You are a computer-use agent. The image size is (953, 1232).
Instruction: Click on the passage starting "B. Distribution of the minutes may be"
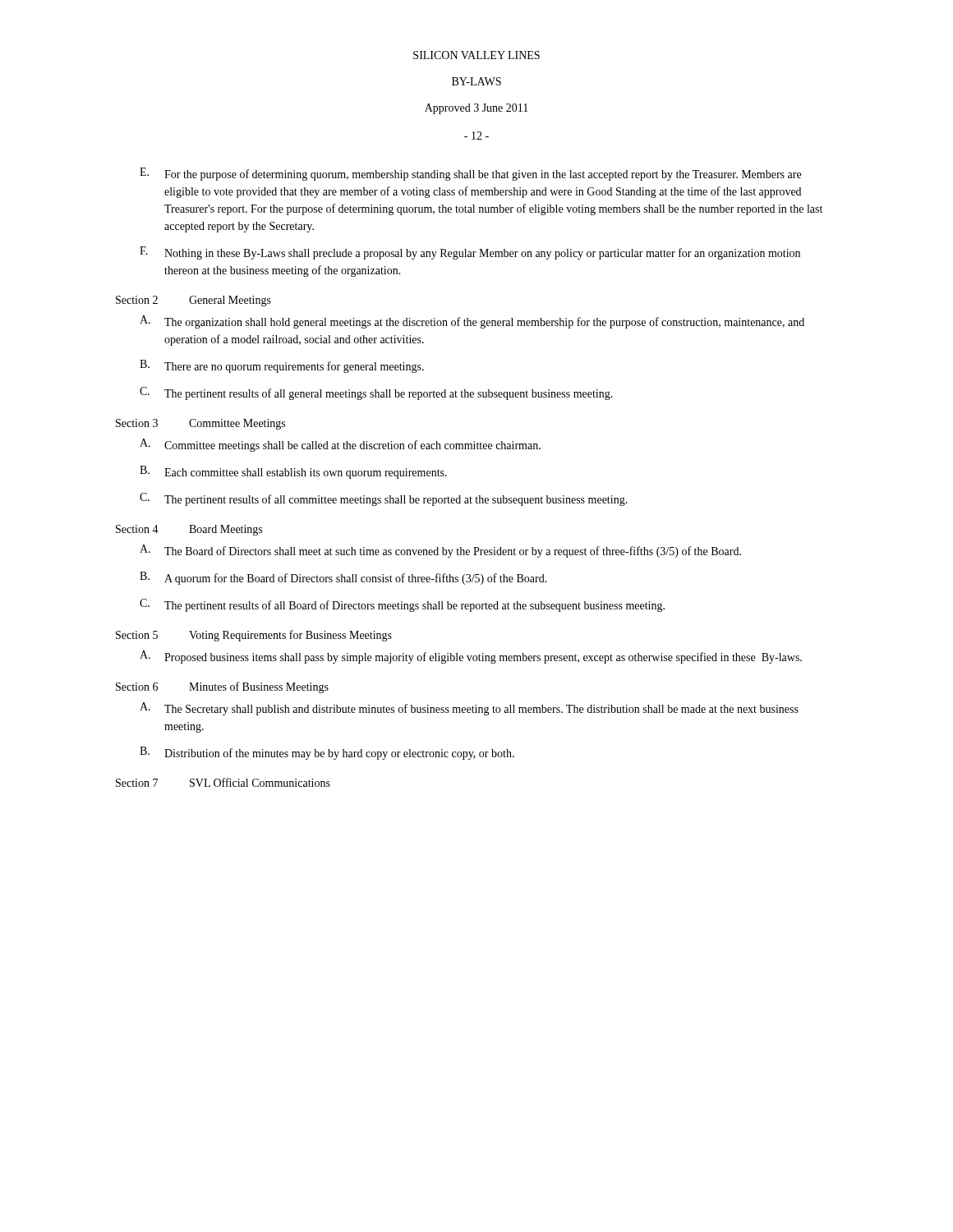click(x=476, y=754)
